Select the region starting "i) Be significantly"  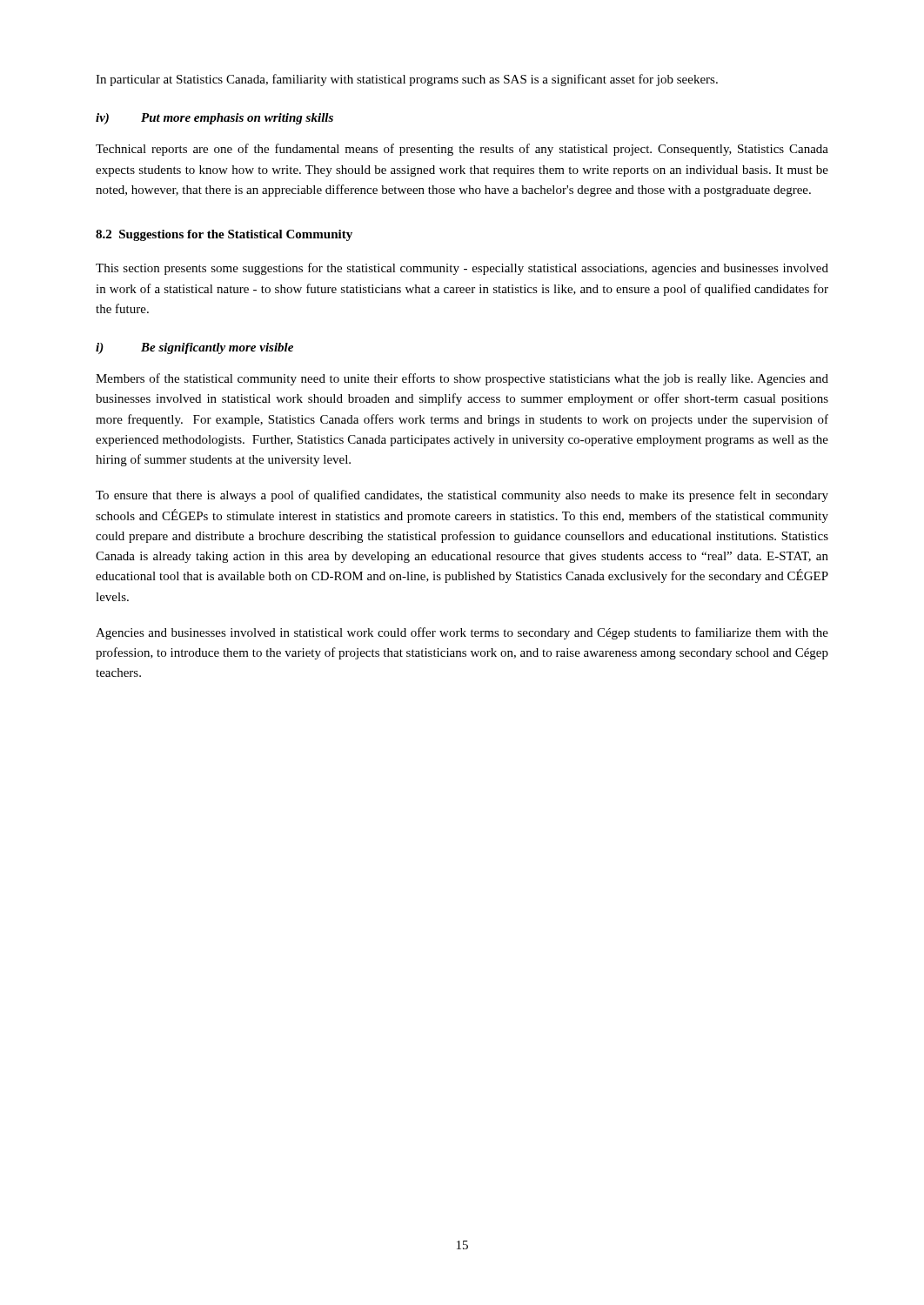tap(195, 348)
